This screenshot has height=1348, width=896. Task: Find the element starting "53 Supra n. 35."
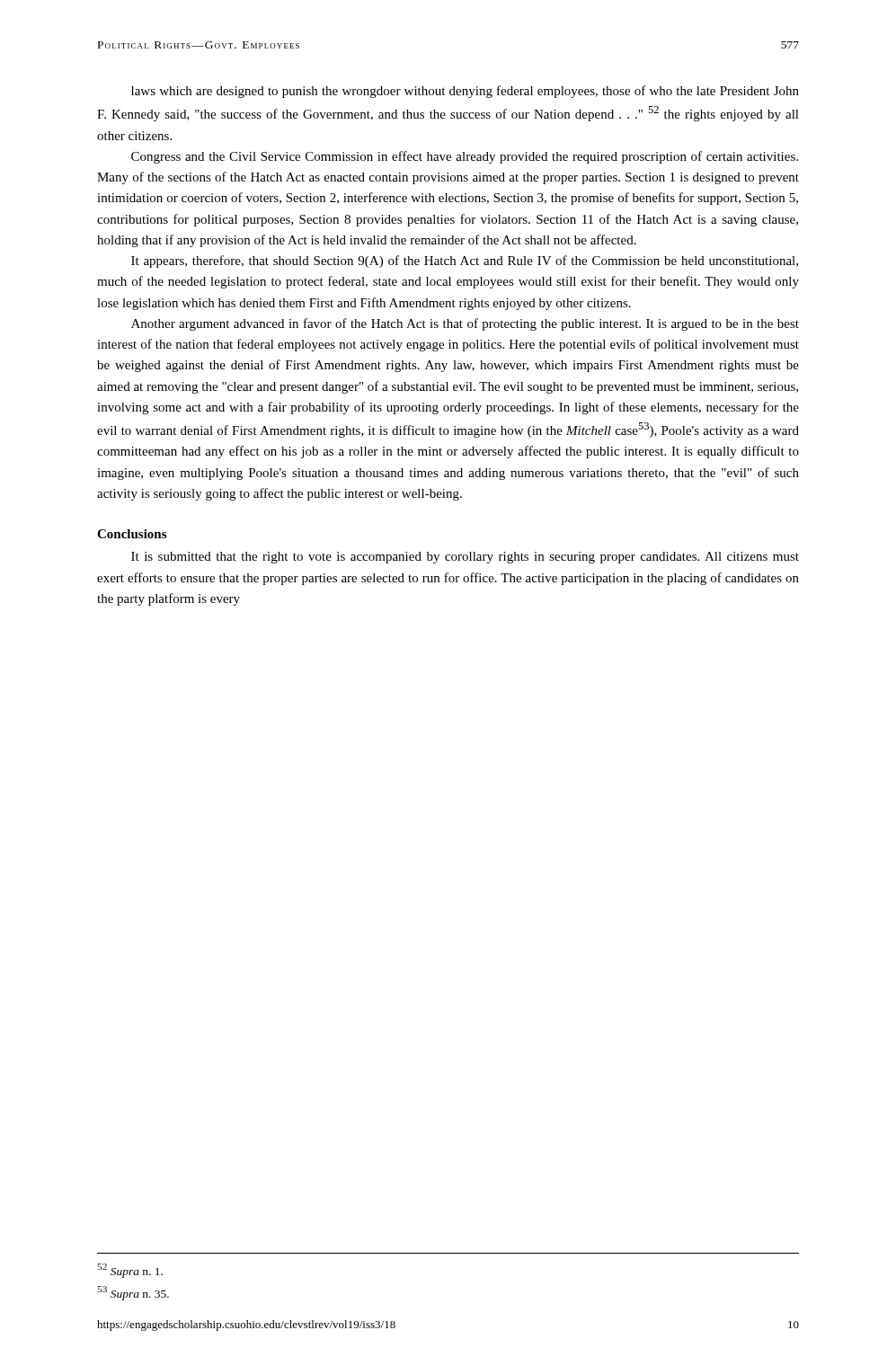[x=133, y=1293]
